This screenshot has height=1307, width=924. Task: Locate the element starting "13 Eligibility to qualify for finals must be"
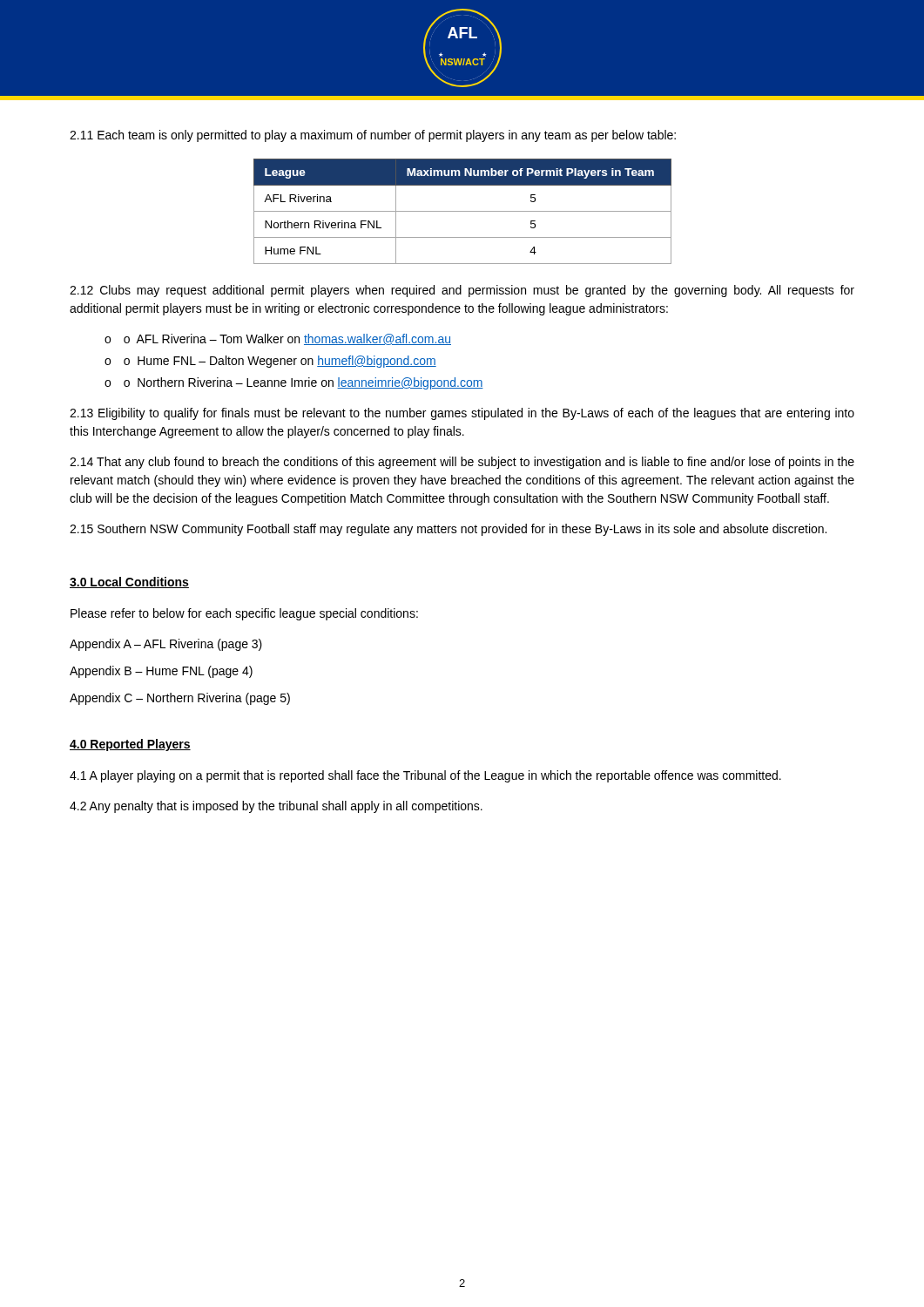[x=462, y=422]
